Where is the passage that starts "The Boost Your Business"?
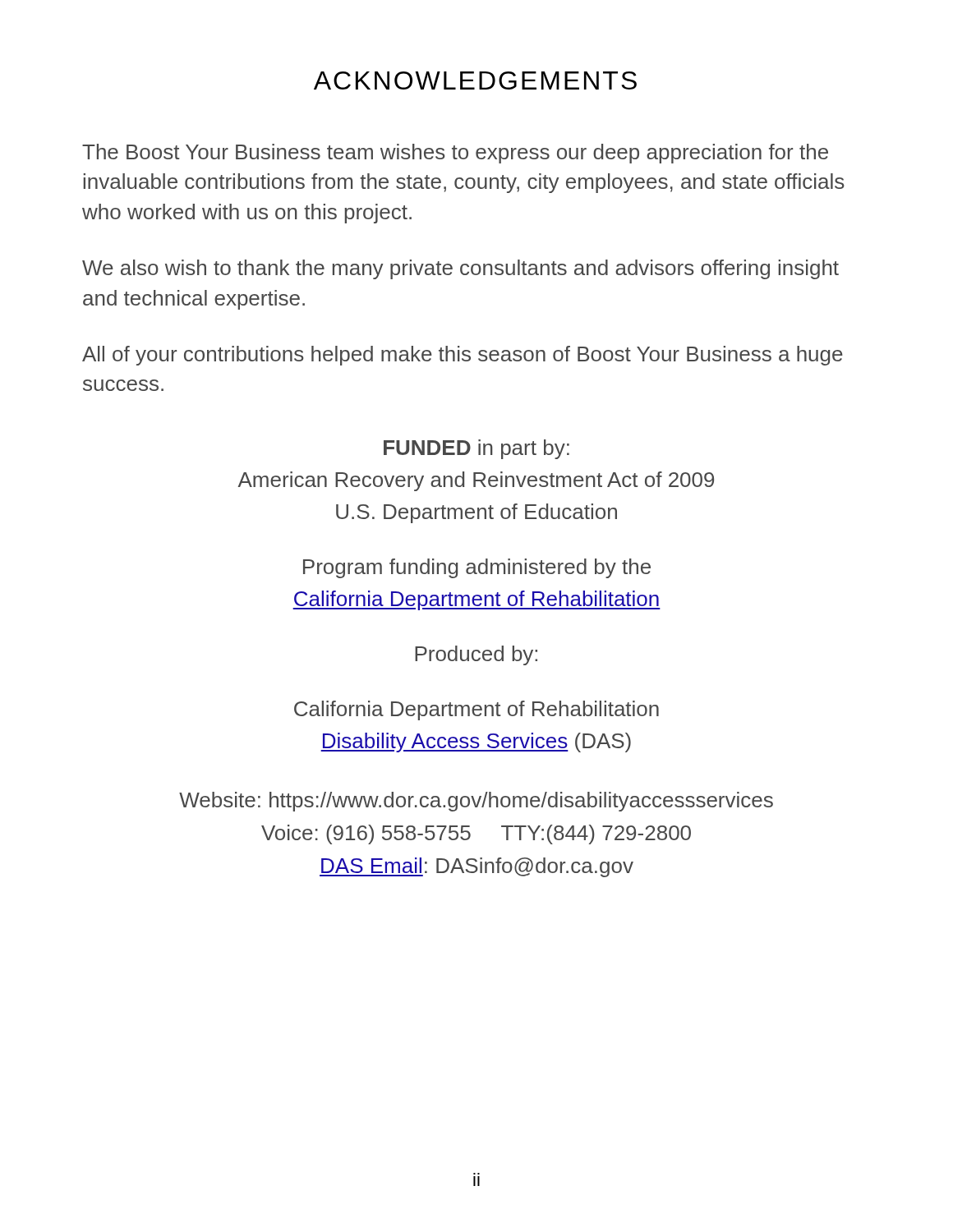This screenshot has height=1232, width=953. click(x=463, y=182)
